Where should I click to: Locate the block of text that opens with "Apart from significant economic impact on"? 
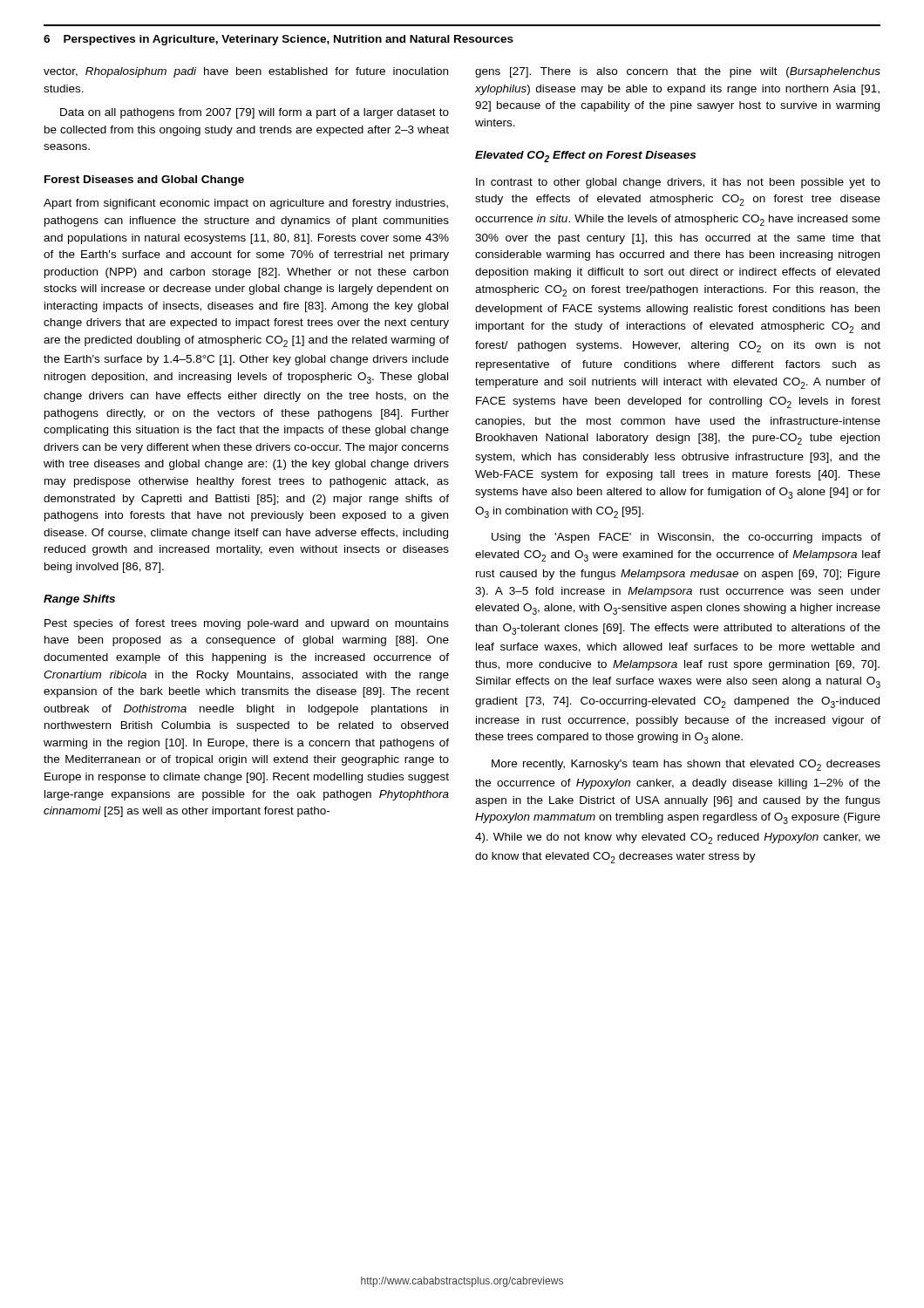tap(246, 385)
